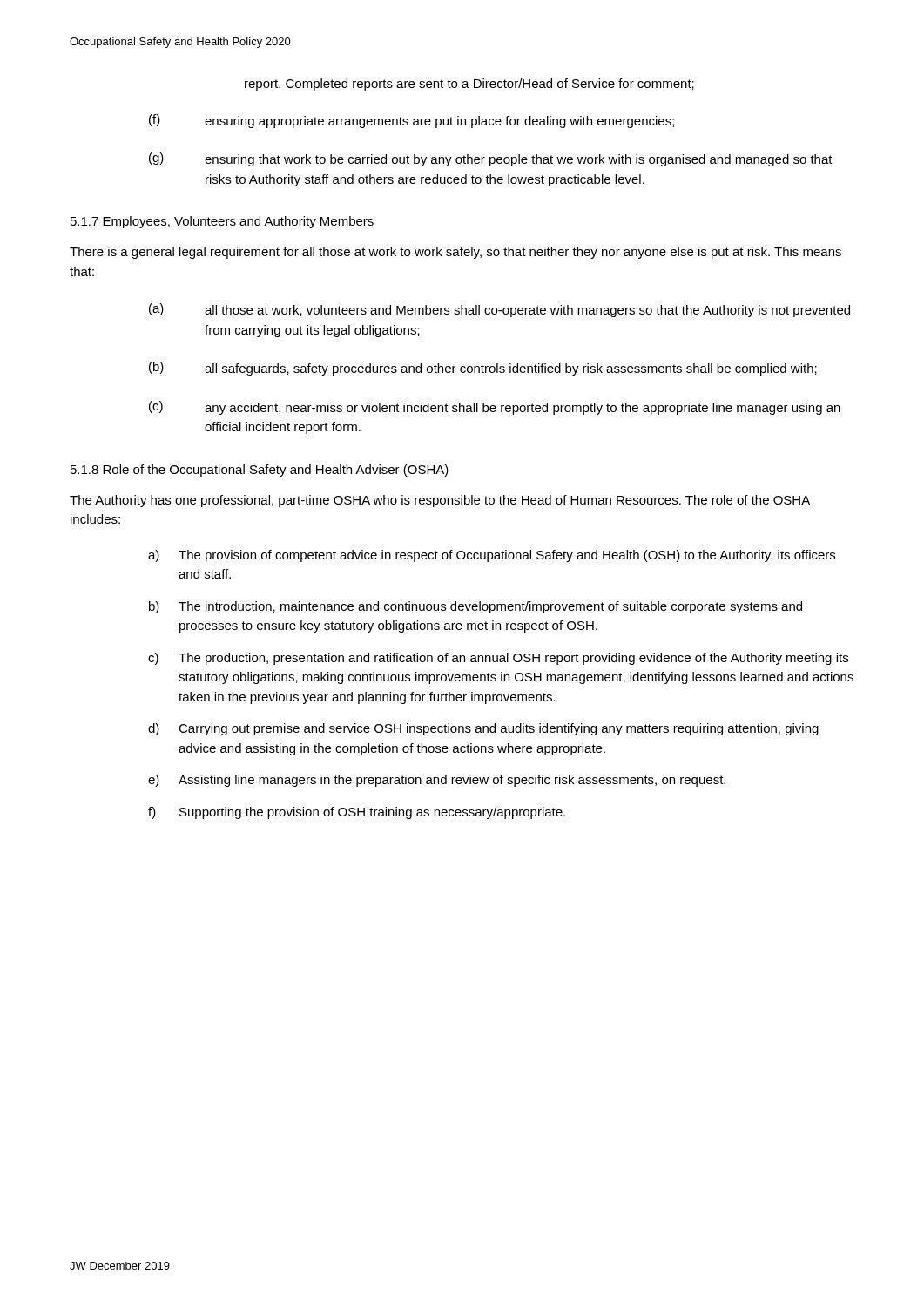Click on the region starting "5.1.7 Employees, Volunteers and Authority"

(x=222, y=221)
